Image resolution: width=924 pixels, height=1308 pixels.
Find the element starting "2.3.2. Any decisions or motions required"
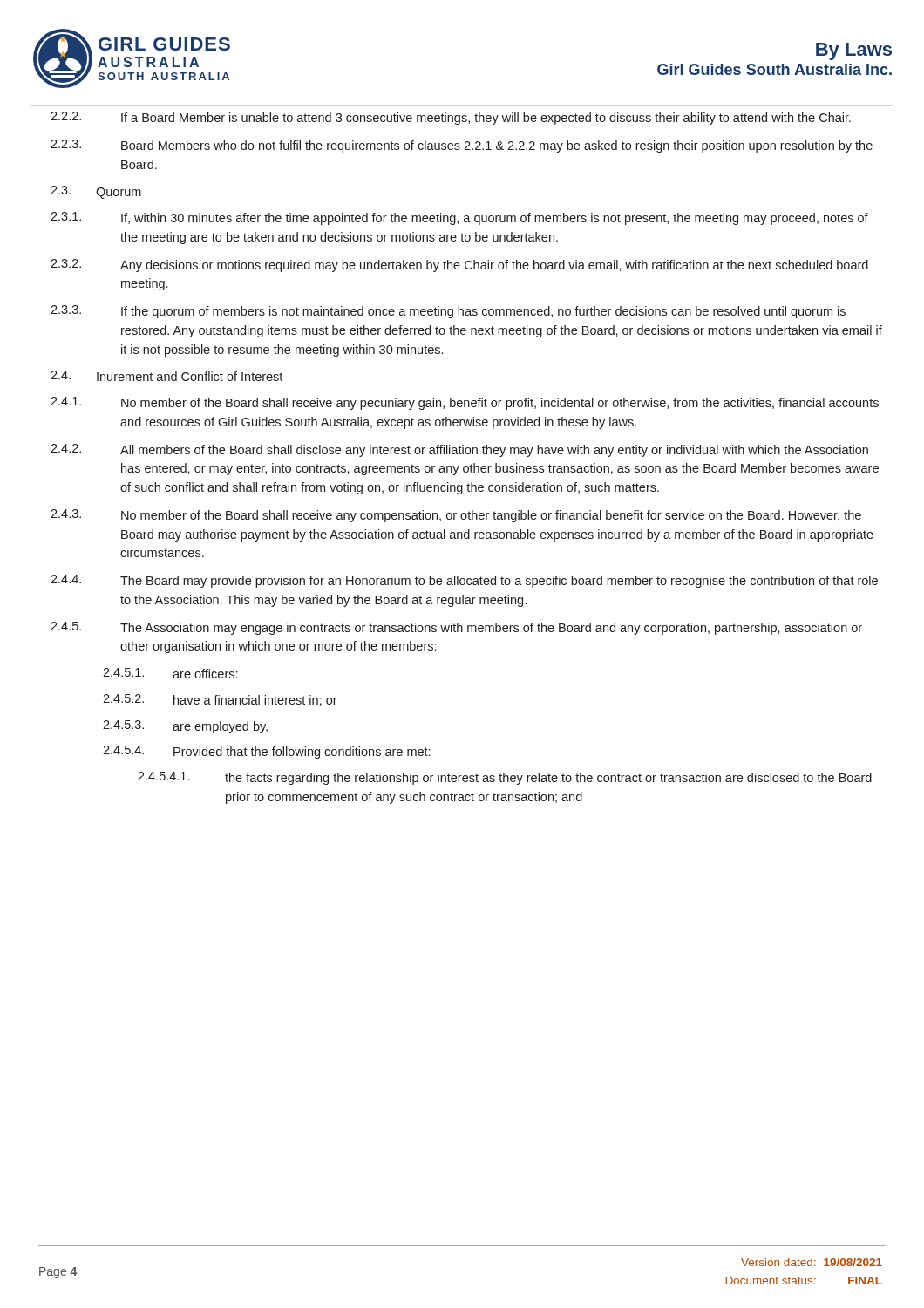466,275
